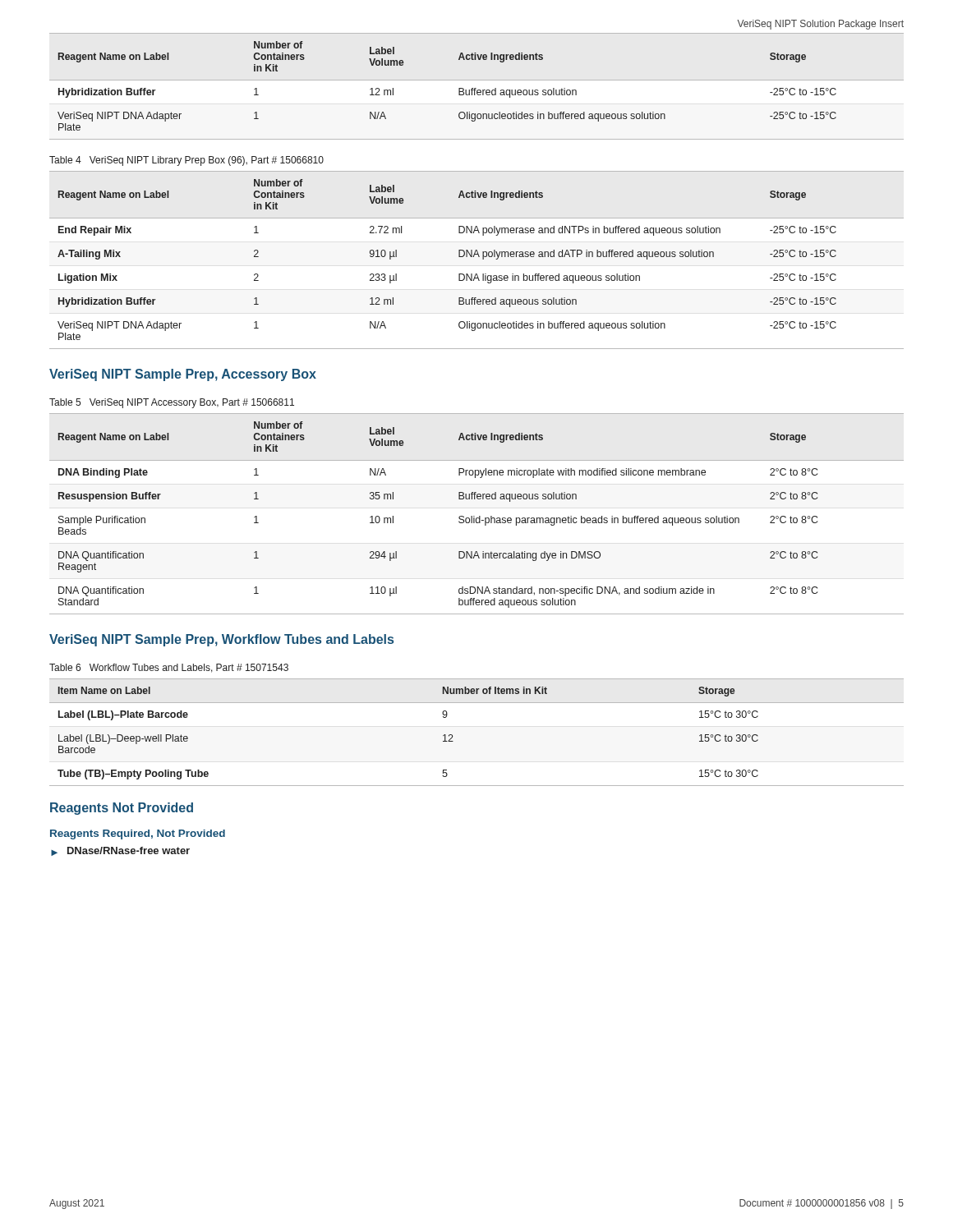
Task: Select the list item that reads "► DNase/RNase-free water"
Action: (x=120, y=852)
